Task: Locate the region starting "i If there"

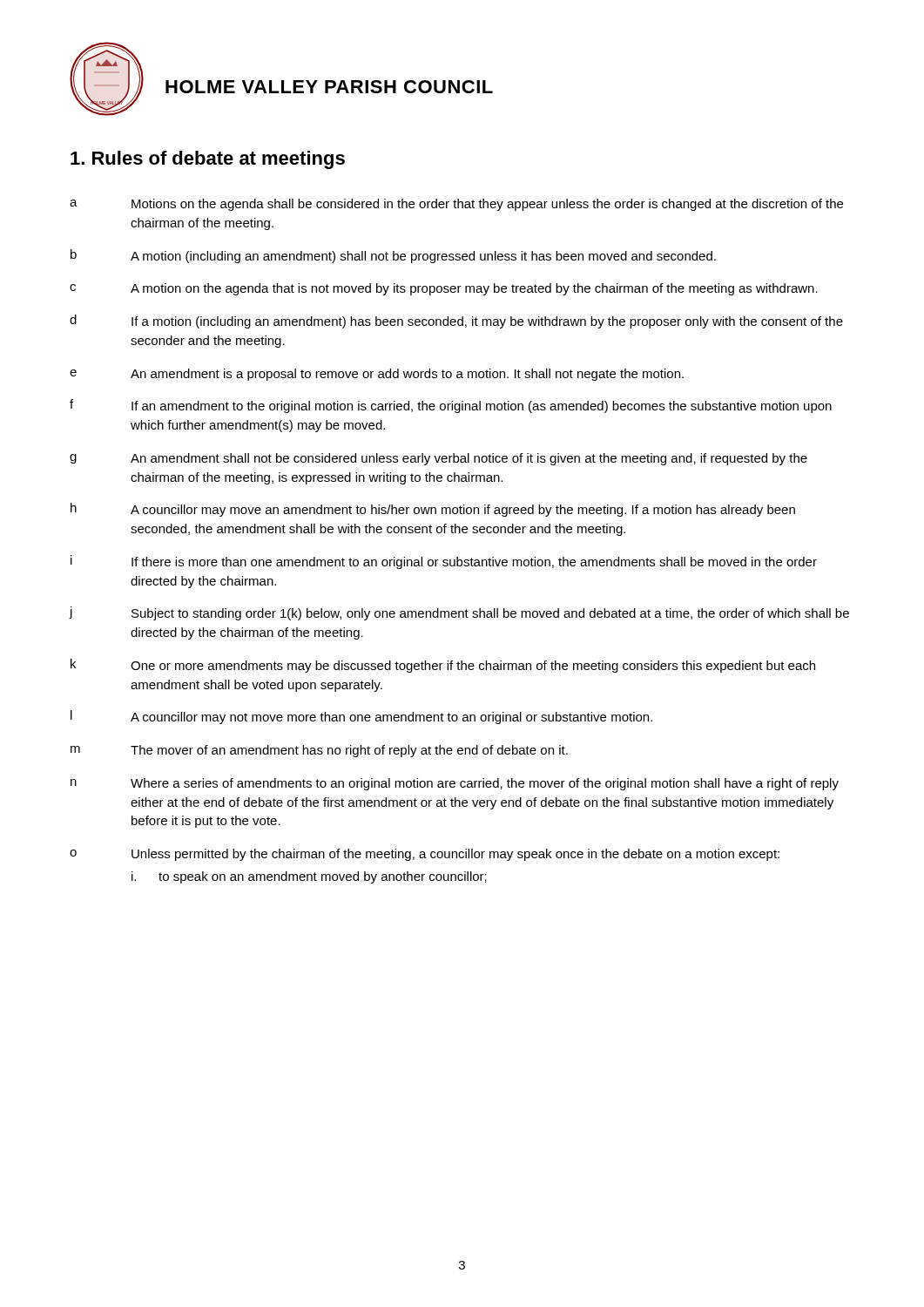Action: [444, 562]
